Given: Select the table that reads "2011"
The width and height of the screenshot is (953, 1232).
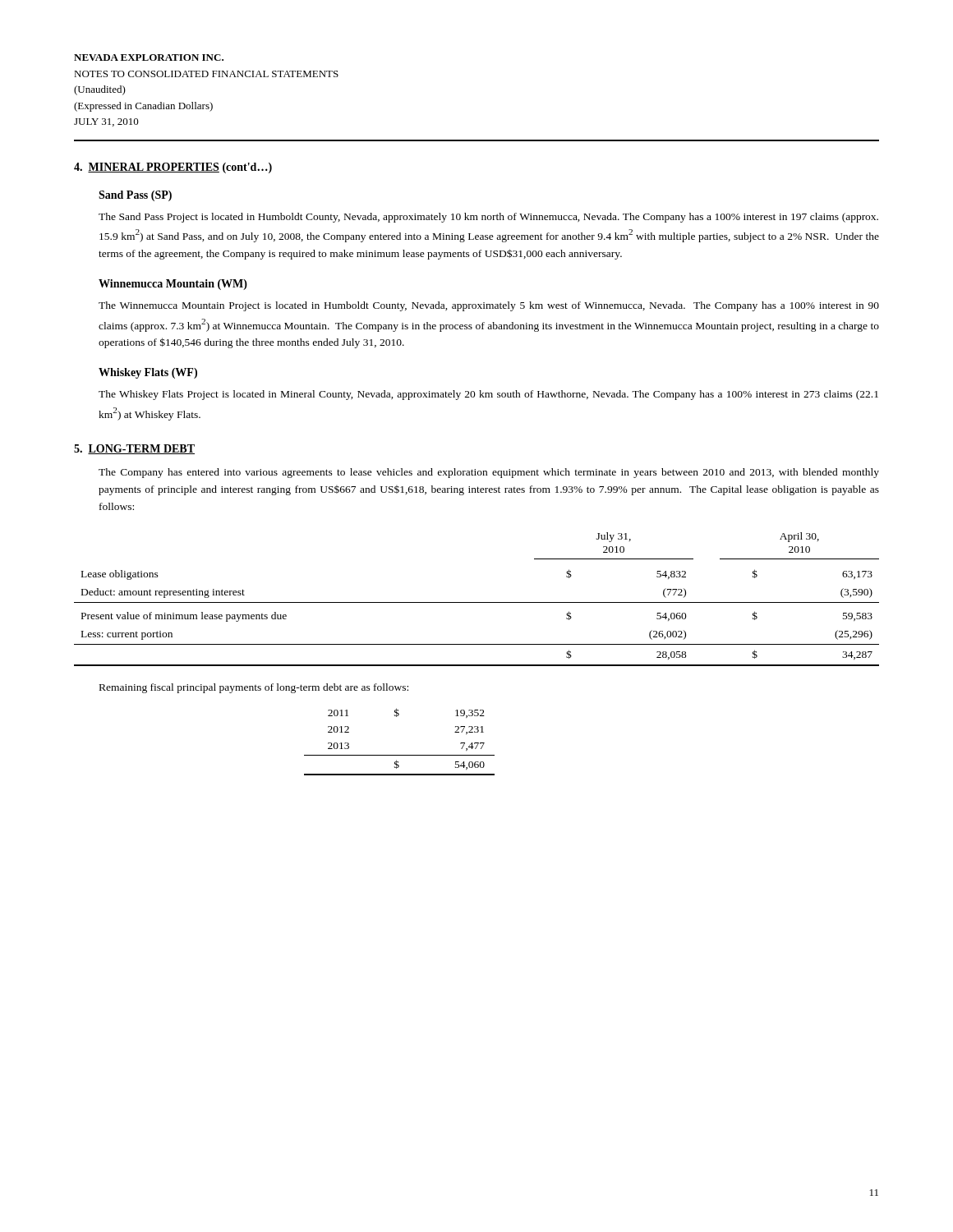Looking at the screenshot, I should coord(476,740).
